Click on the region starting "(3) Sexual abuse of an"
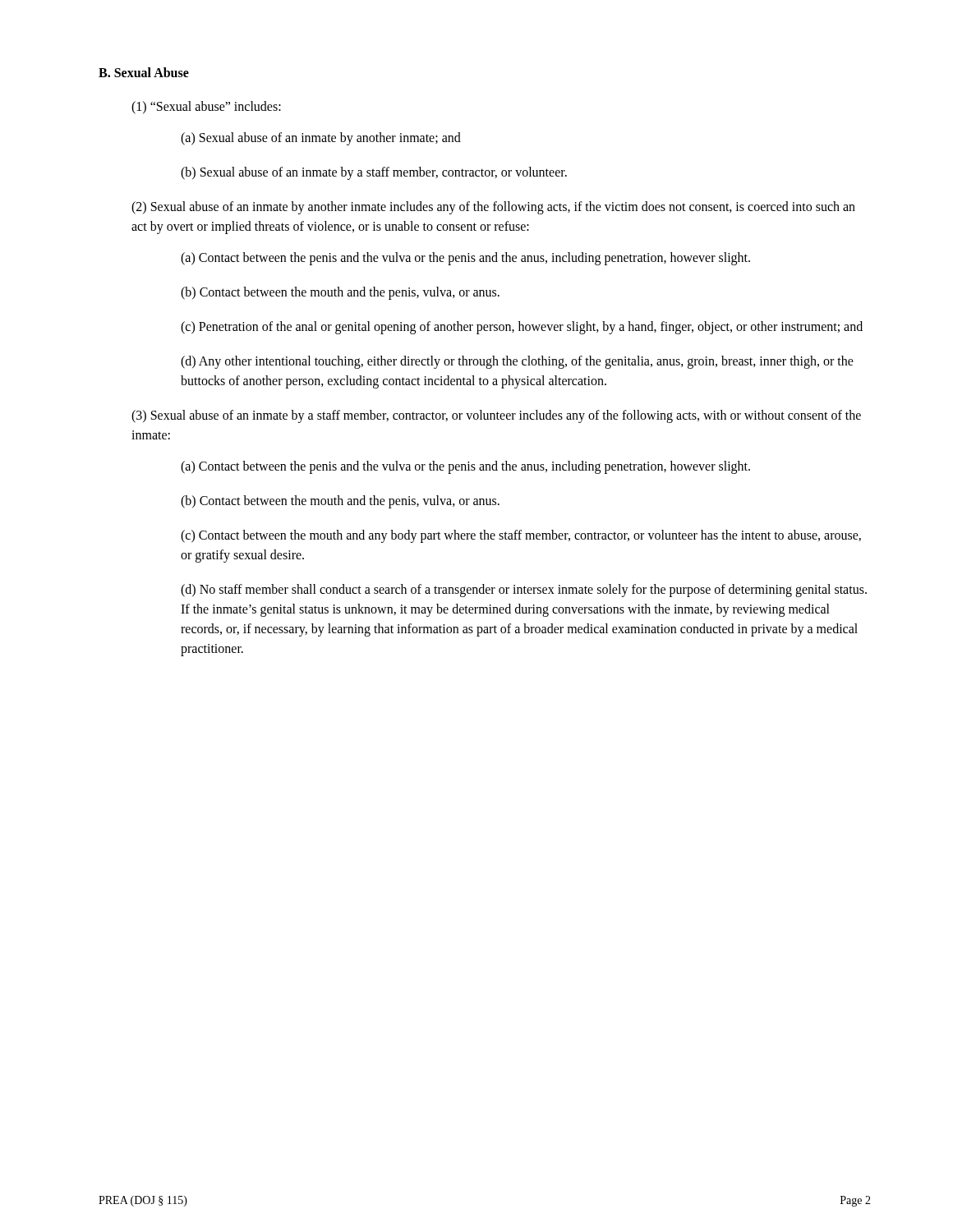Screen dimensions: 1232x953 496,425
